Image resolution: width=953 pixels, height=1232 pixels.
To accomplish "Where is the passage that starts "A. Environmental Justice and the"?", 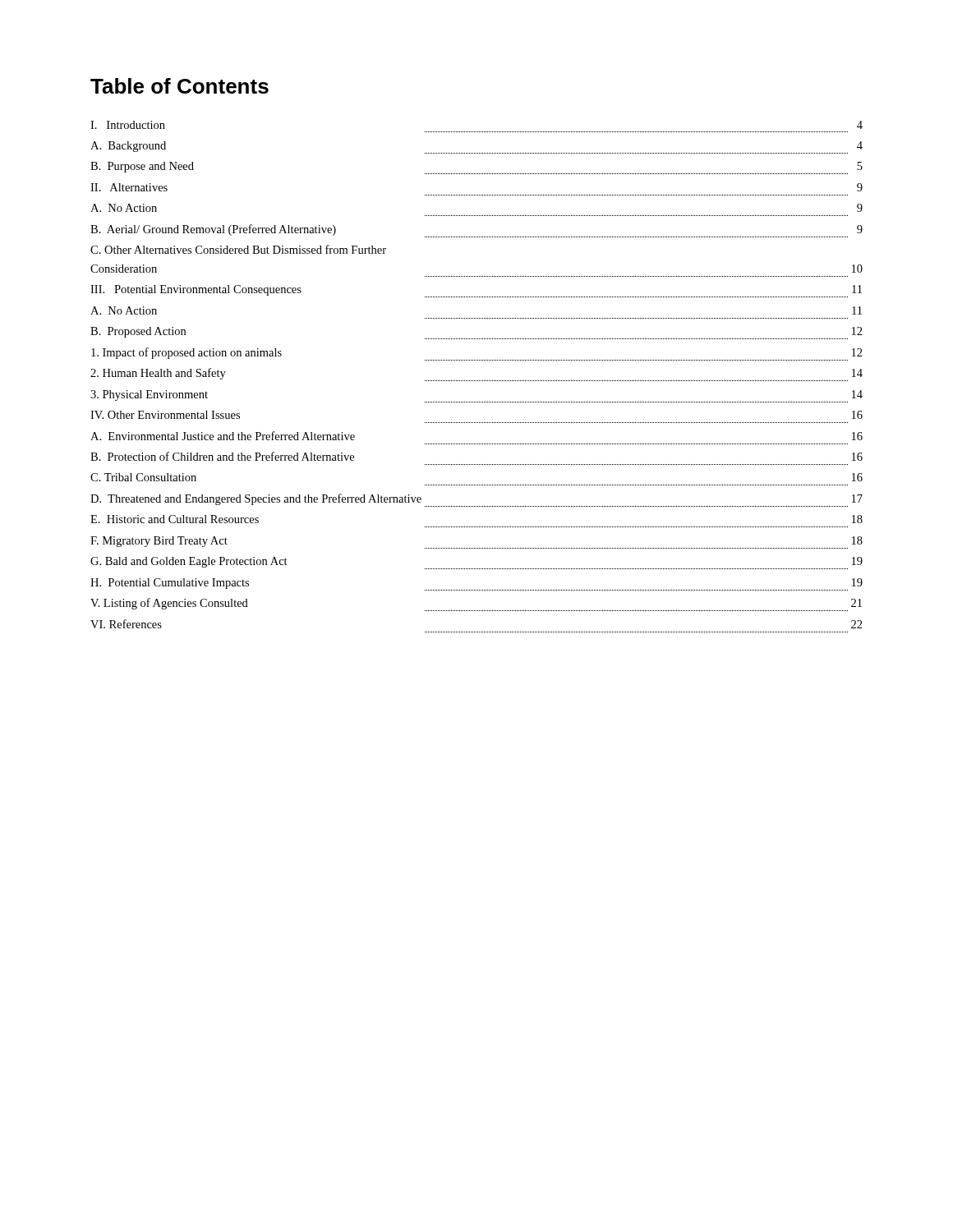I will coord(476,436).
